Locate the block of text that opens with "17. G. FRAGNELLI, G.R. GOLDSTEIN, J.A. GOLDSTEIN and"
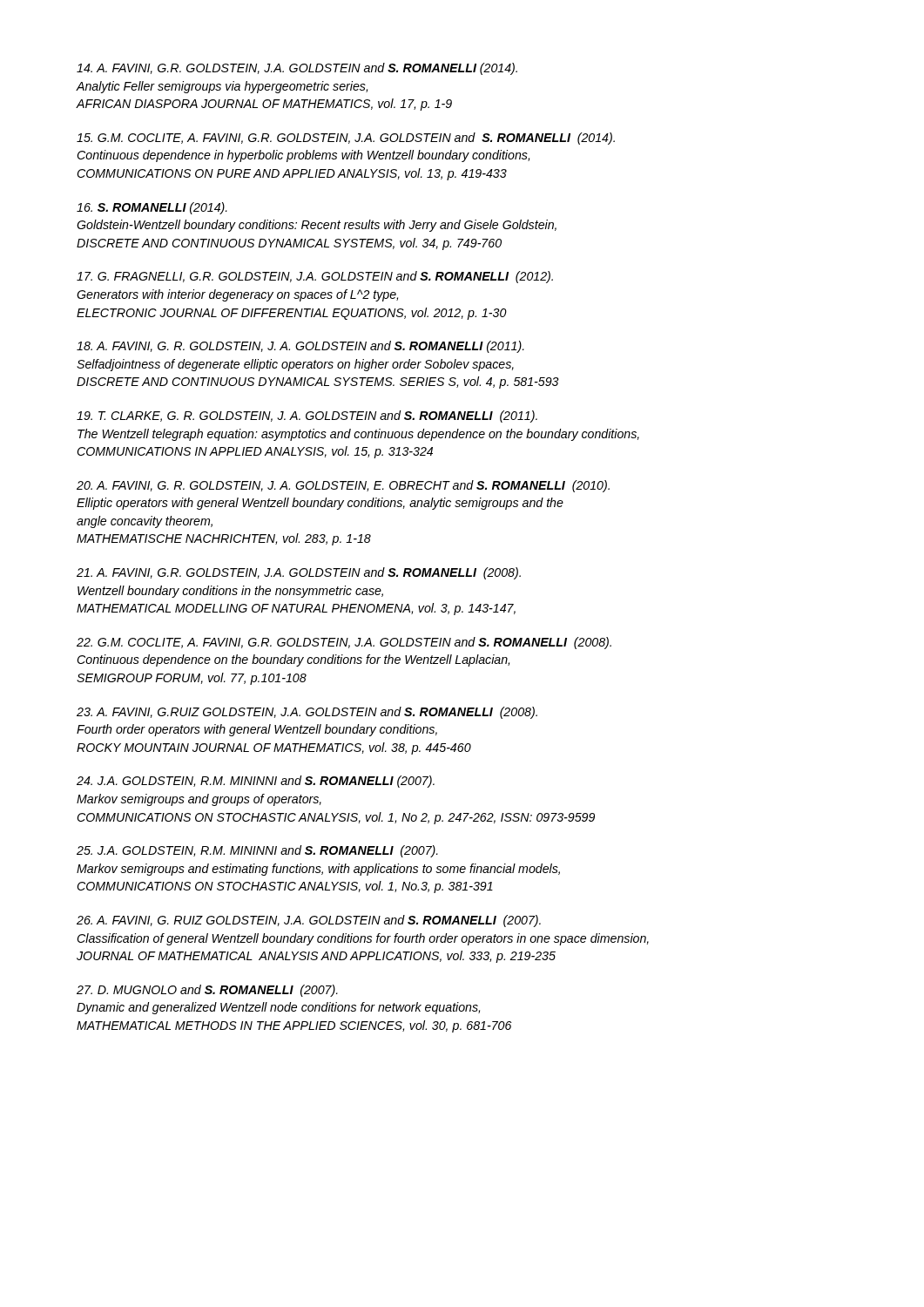This screenshot has height=1307, width=924. 315,277
